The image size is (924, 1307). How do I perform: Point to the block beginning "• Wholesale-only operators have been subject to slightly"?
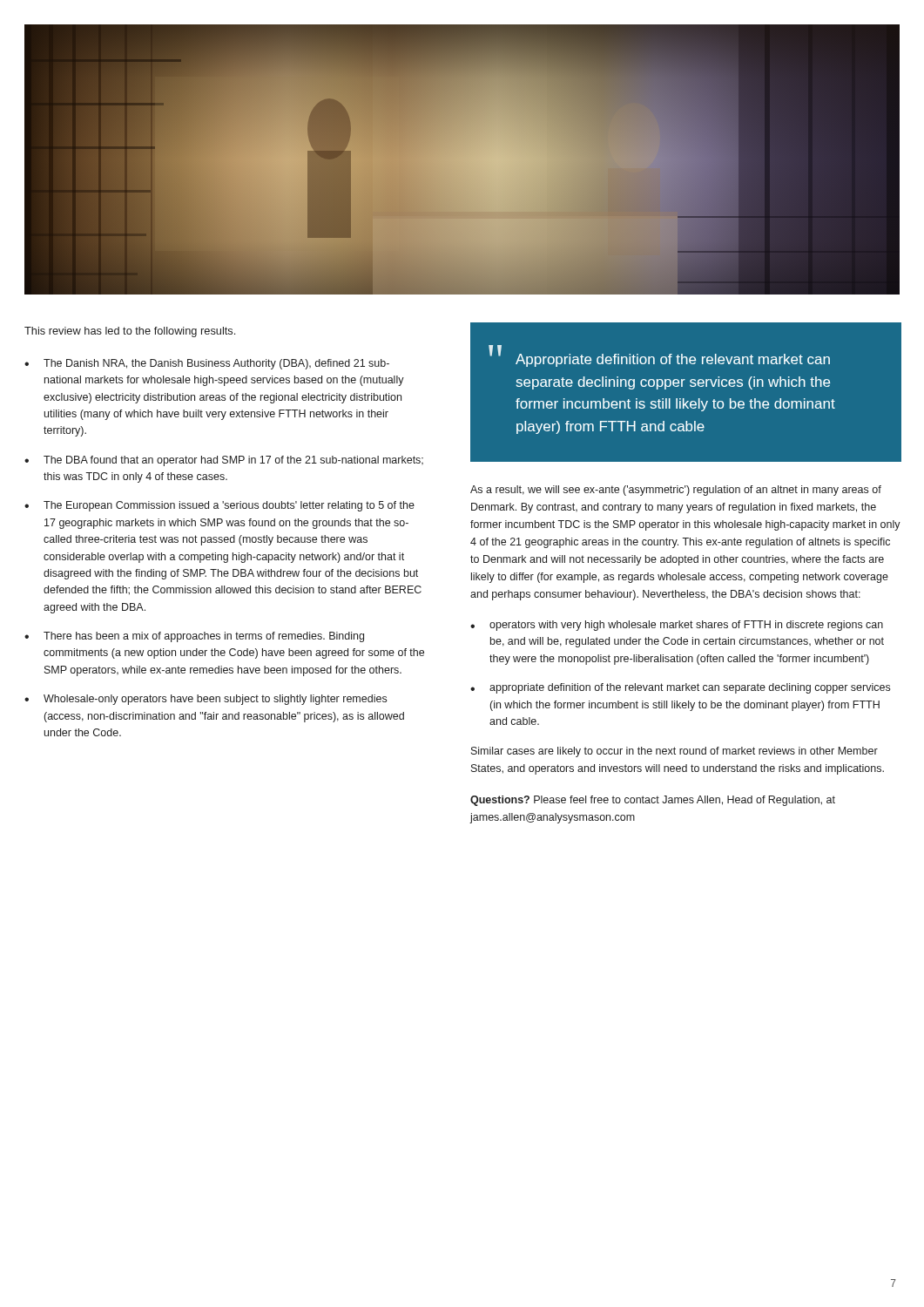click(225, 716)
